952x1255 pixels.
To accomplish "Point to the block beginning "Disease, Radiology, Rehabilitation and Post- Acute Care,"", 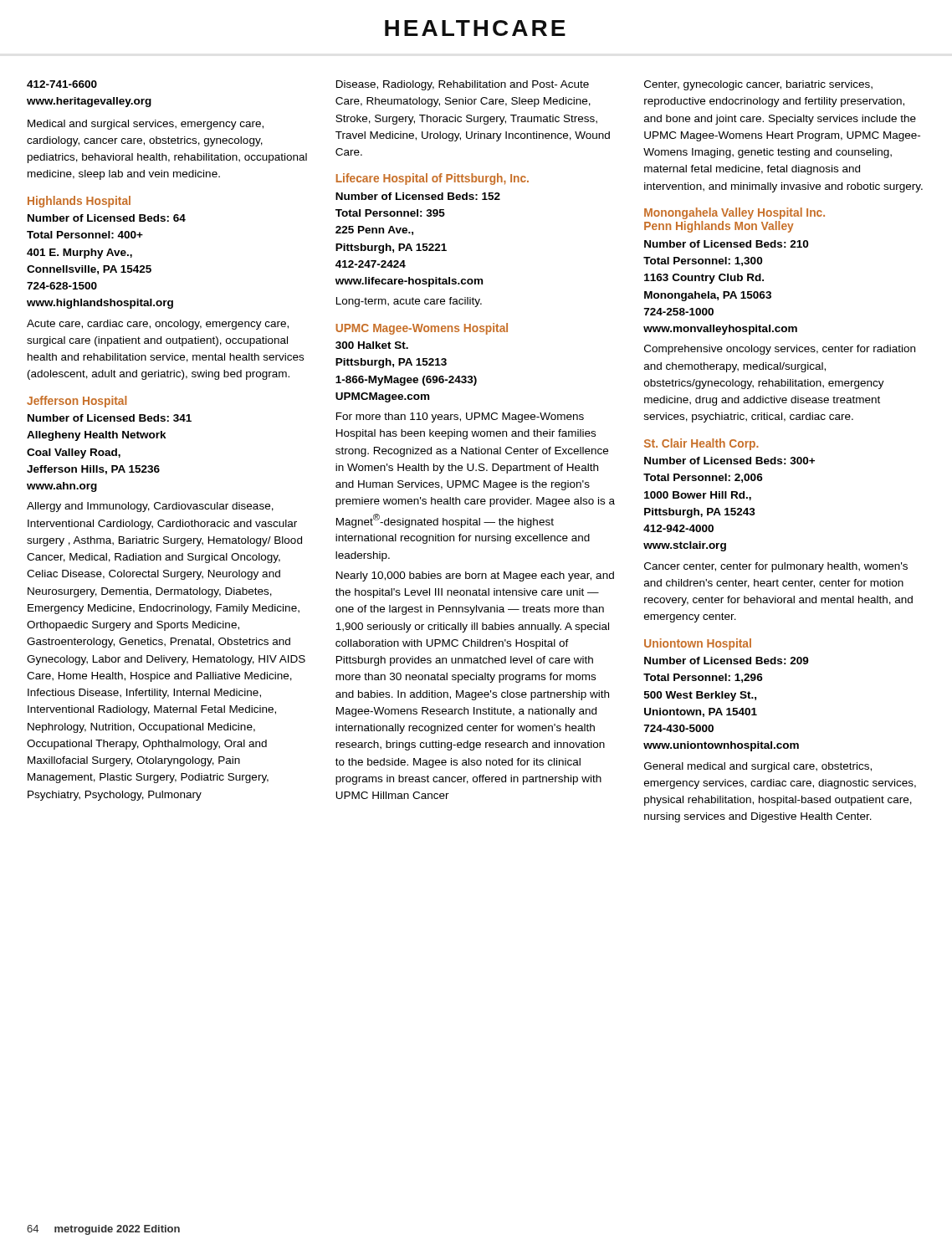I will click(476, 119).
